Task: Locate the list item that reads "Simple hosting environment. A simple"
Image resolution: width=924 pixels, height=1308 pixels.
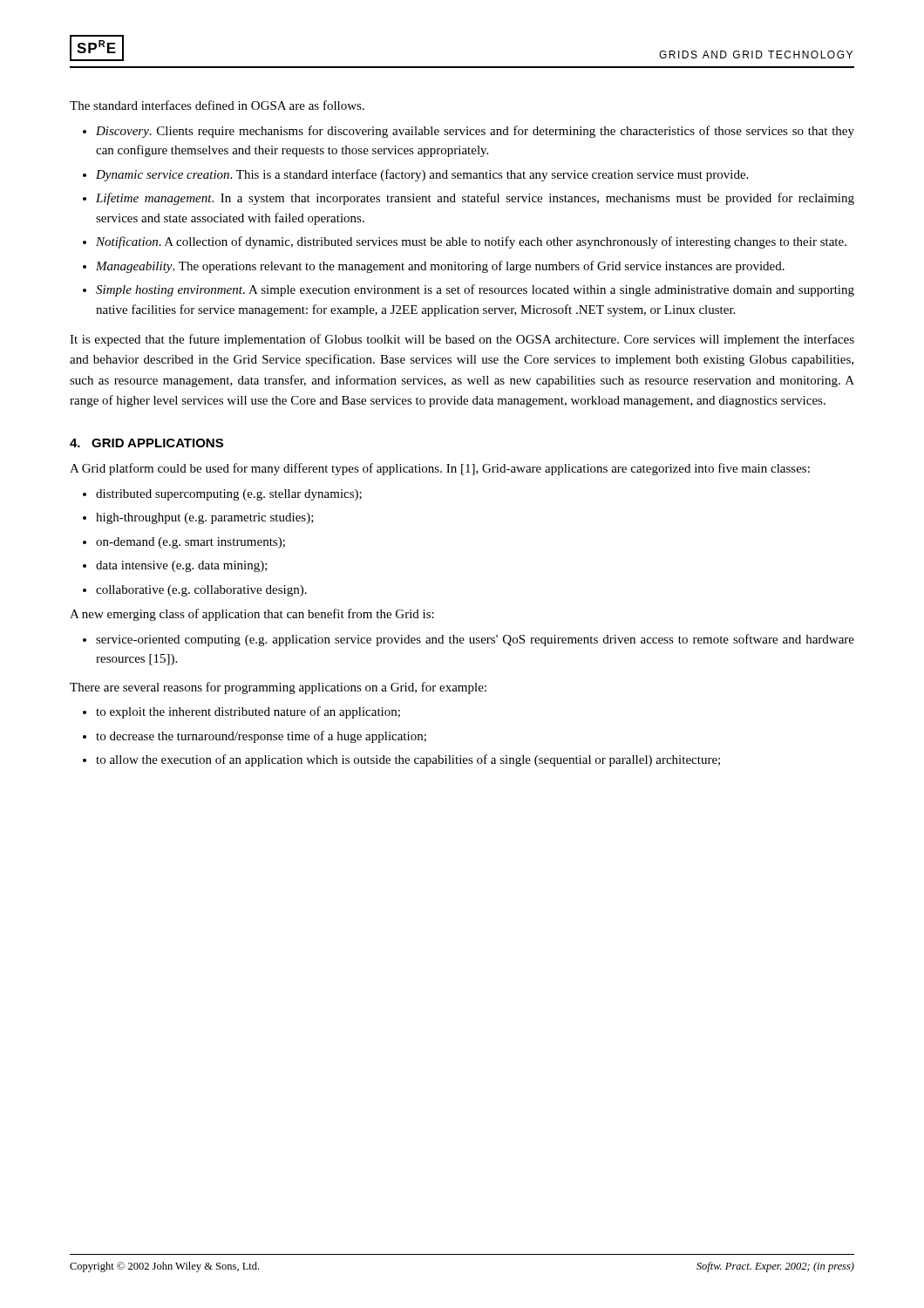Action: click(x=475, y=299)
